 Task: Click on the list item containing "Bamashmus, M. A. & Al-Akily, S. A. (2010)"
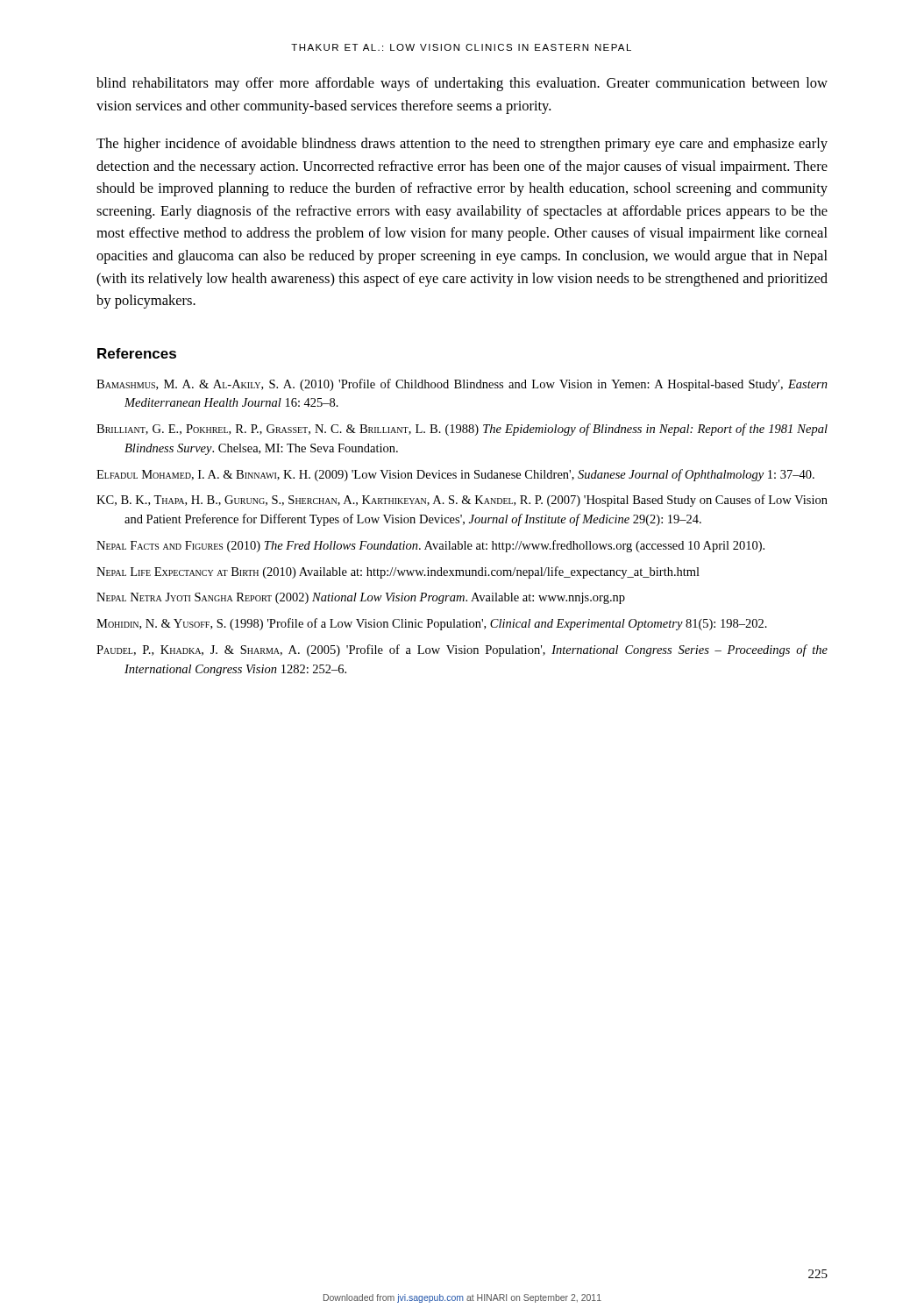coord(462,393)
